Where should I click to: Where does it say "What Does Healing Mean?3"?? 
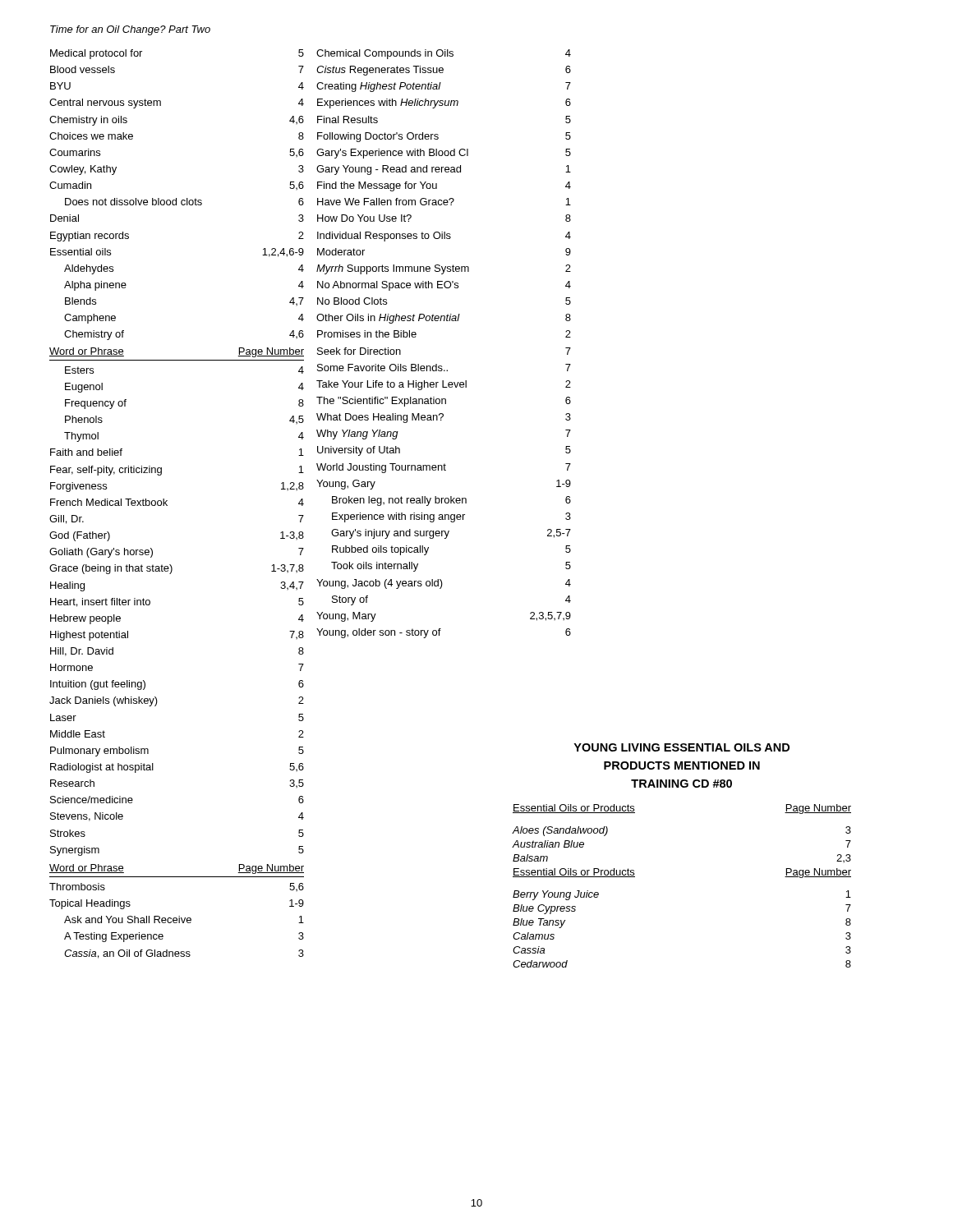(x=444, y=417)
